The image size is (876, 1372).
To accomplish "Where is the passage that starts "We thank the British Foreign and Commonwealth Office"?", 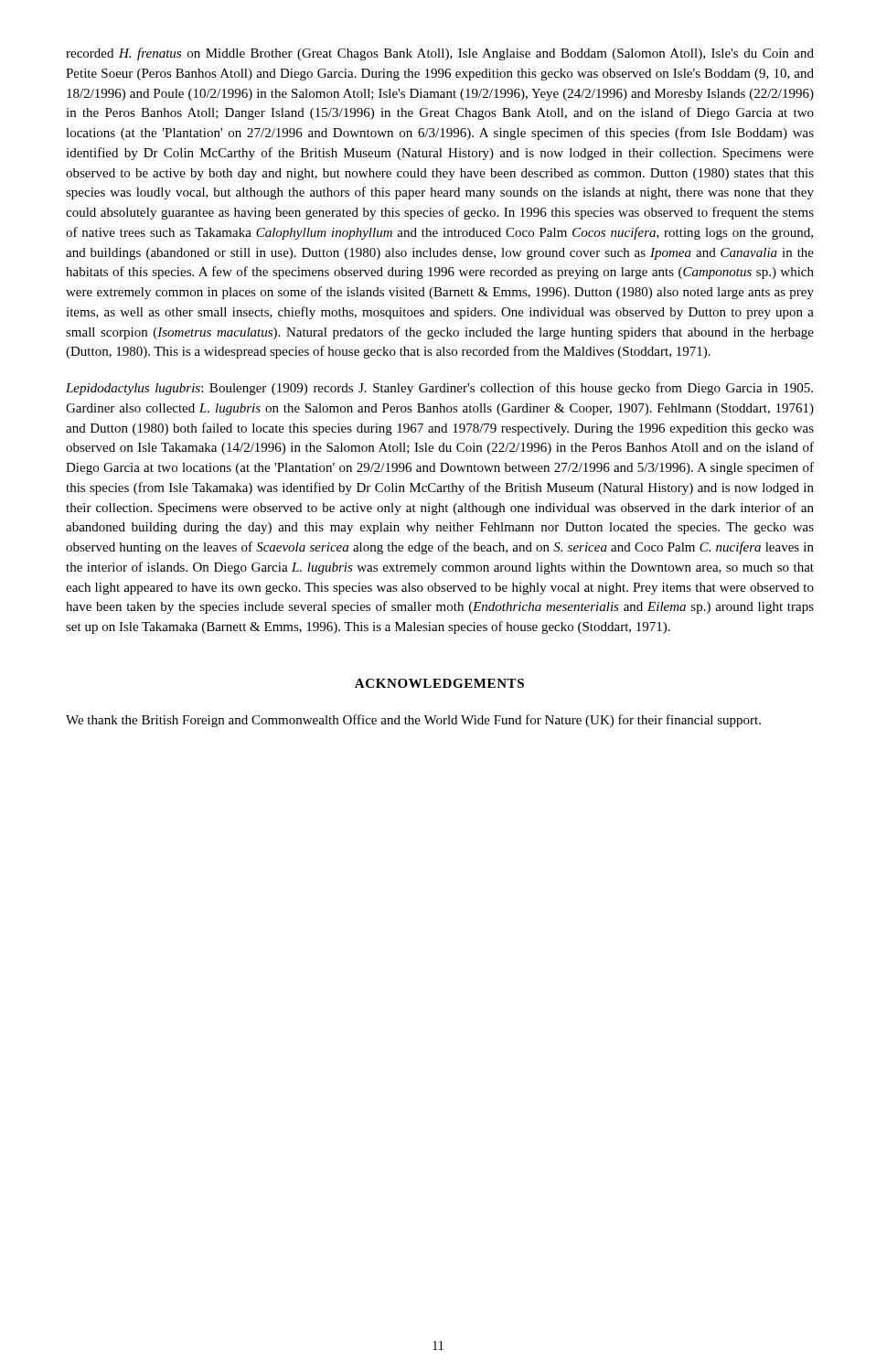I will [x=414, y=719].
